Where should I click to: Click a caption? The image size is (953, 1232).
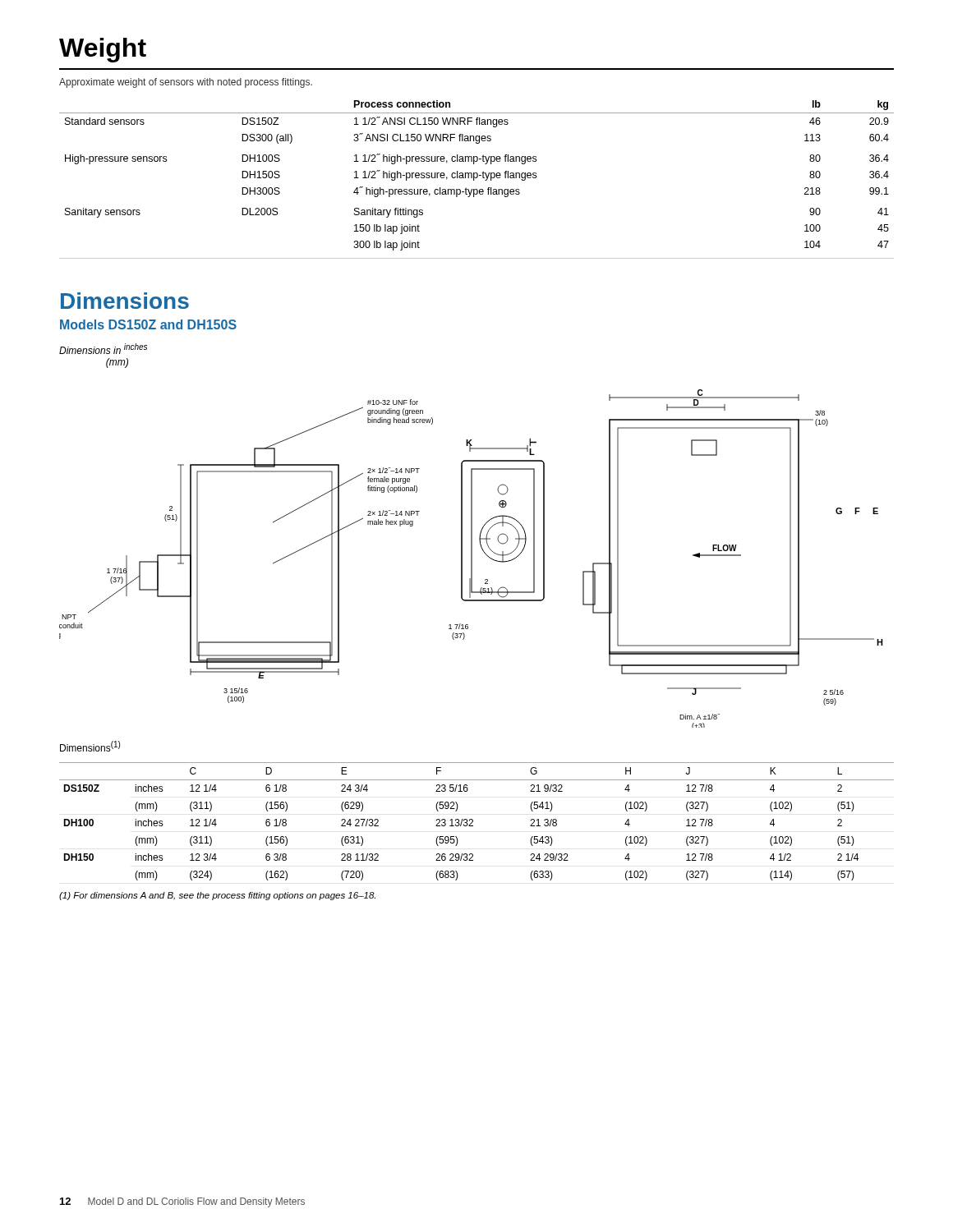[103, 355]
